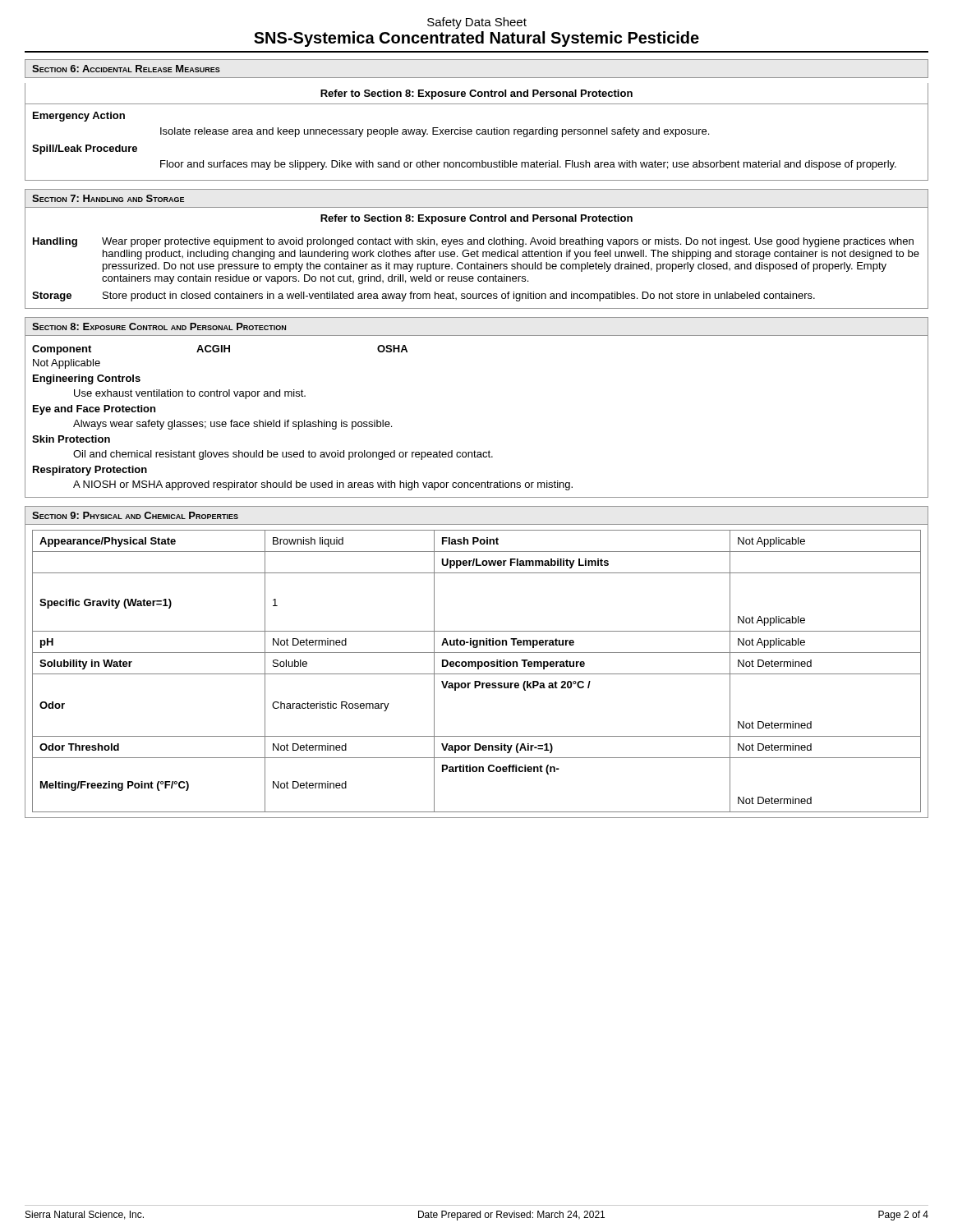This screenshot has height=1232, width=953.
Task: Locate the text with the text "Emergency Action"
Action: pyautogui.click(x=476, y=115)
